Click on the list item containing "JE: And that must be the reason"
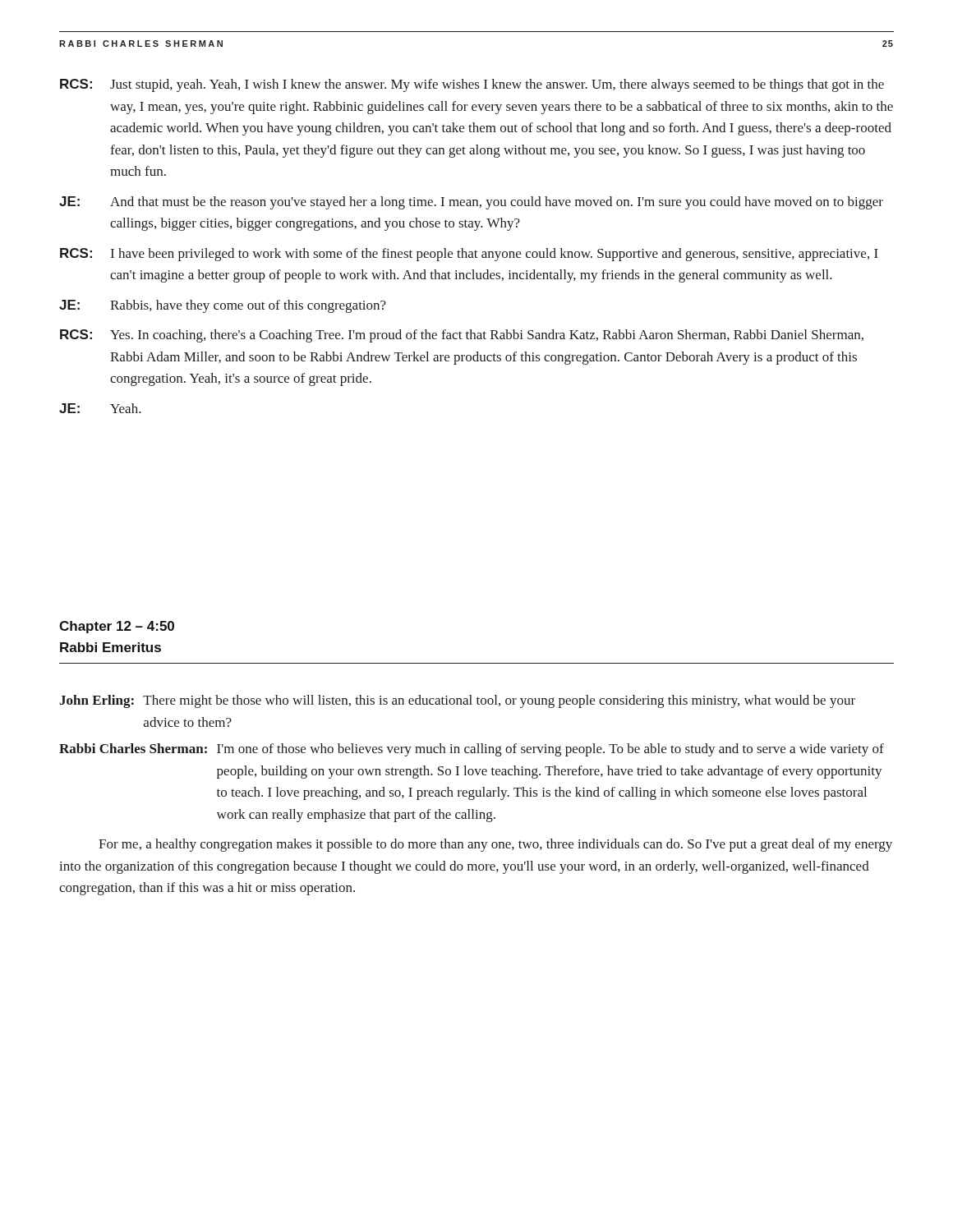Viewport: 953px width, 1232px height. pyautogui.click(x=476, y=213)
